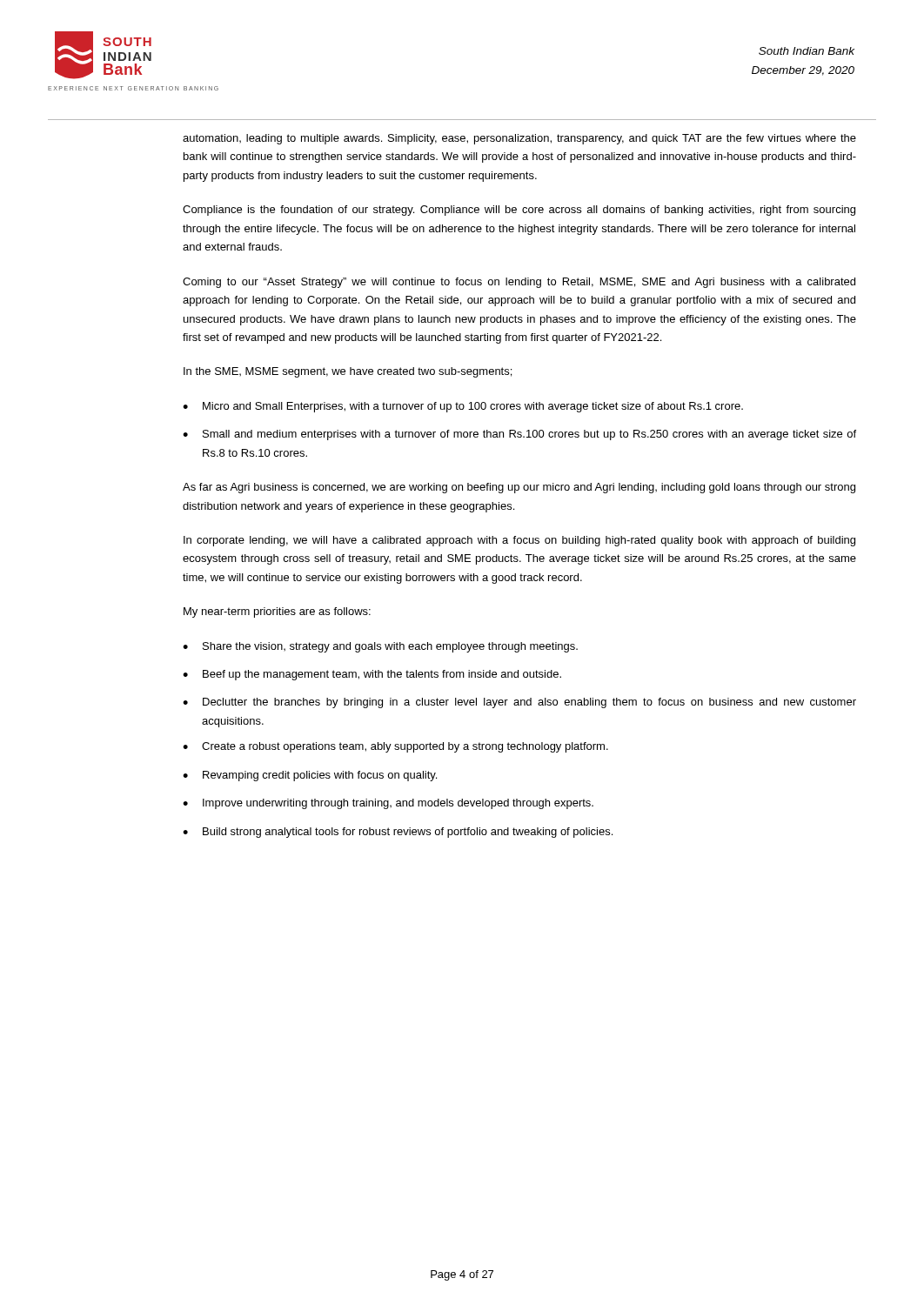Find the region starting "• Improve underwriting"
The width and height of the screenshot is (924, 1305).
[x=519, y=804]
